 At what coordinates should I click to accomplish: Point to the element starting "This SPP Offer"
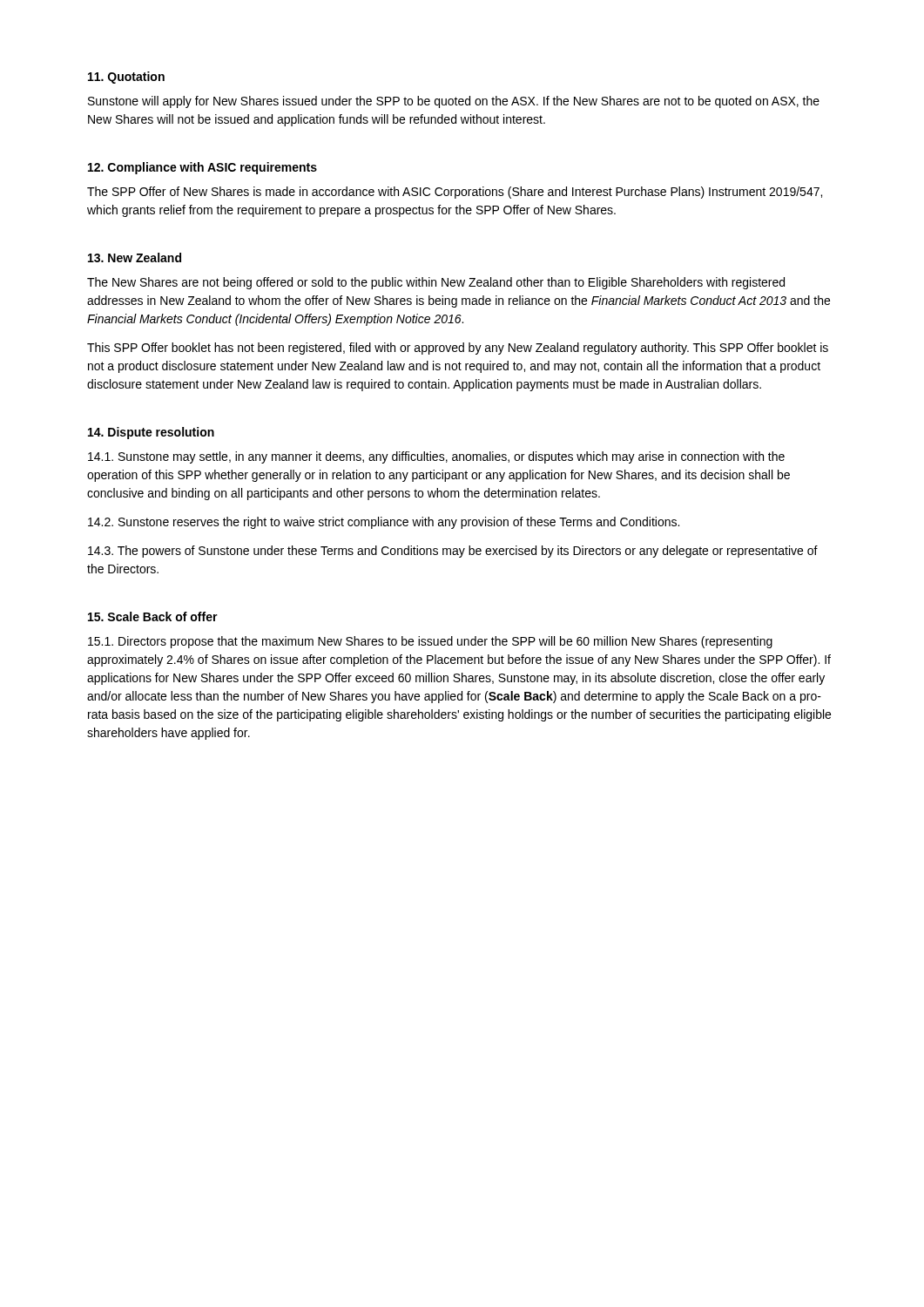(x=458, y=366)
